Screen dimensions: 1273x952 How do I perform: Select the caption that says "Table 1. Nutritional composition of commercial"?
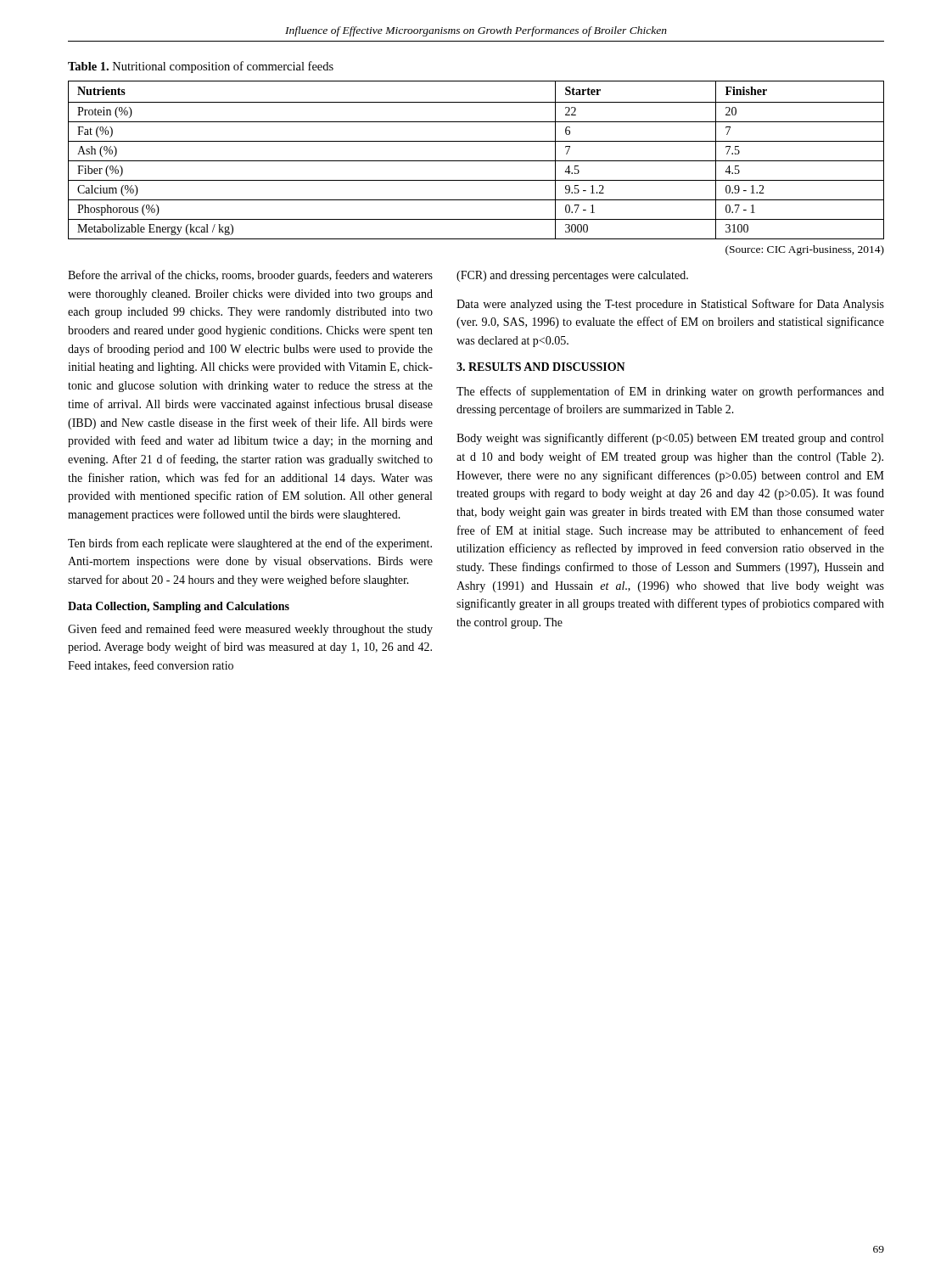(201, 66)
